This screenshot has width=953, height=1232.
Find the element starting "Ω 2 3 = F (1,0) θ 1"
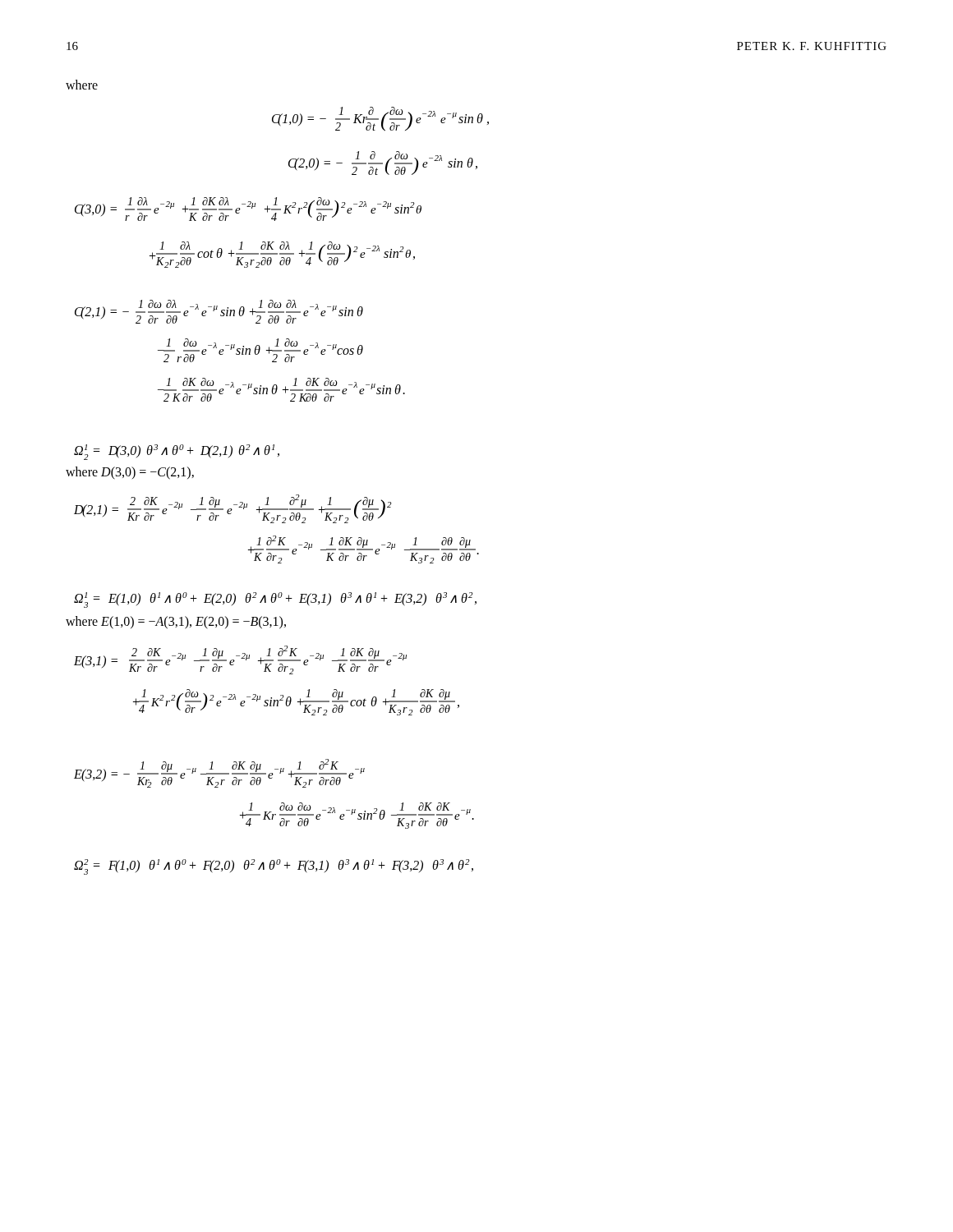pos(468,865)
